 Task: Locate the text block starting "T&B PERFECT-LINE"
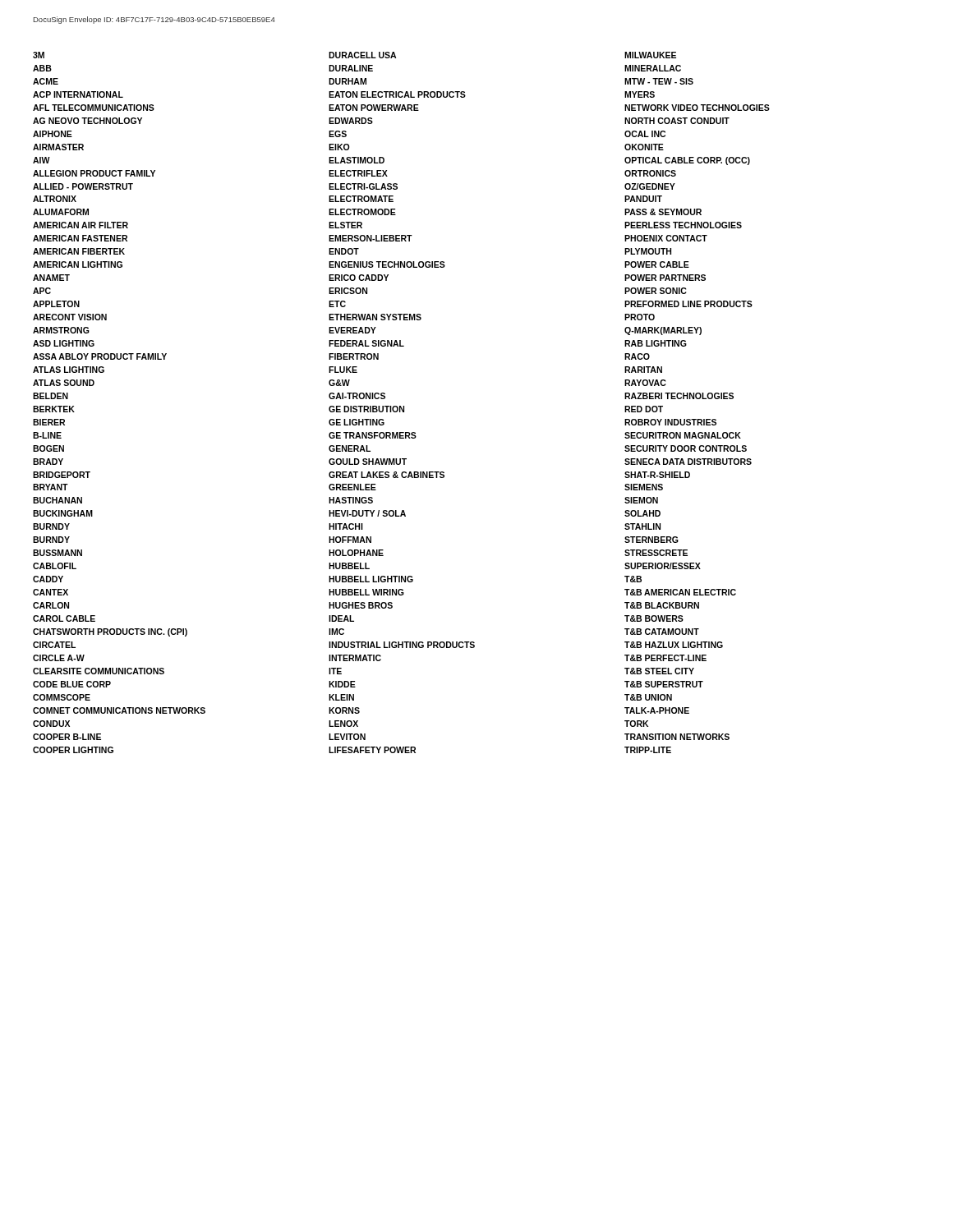pyautogui.click(x=666, y=658)
